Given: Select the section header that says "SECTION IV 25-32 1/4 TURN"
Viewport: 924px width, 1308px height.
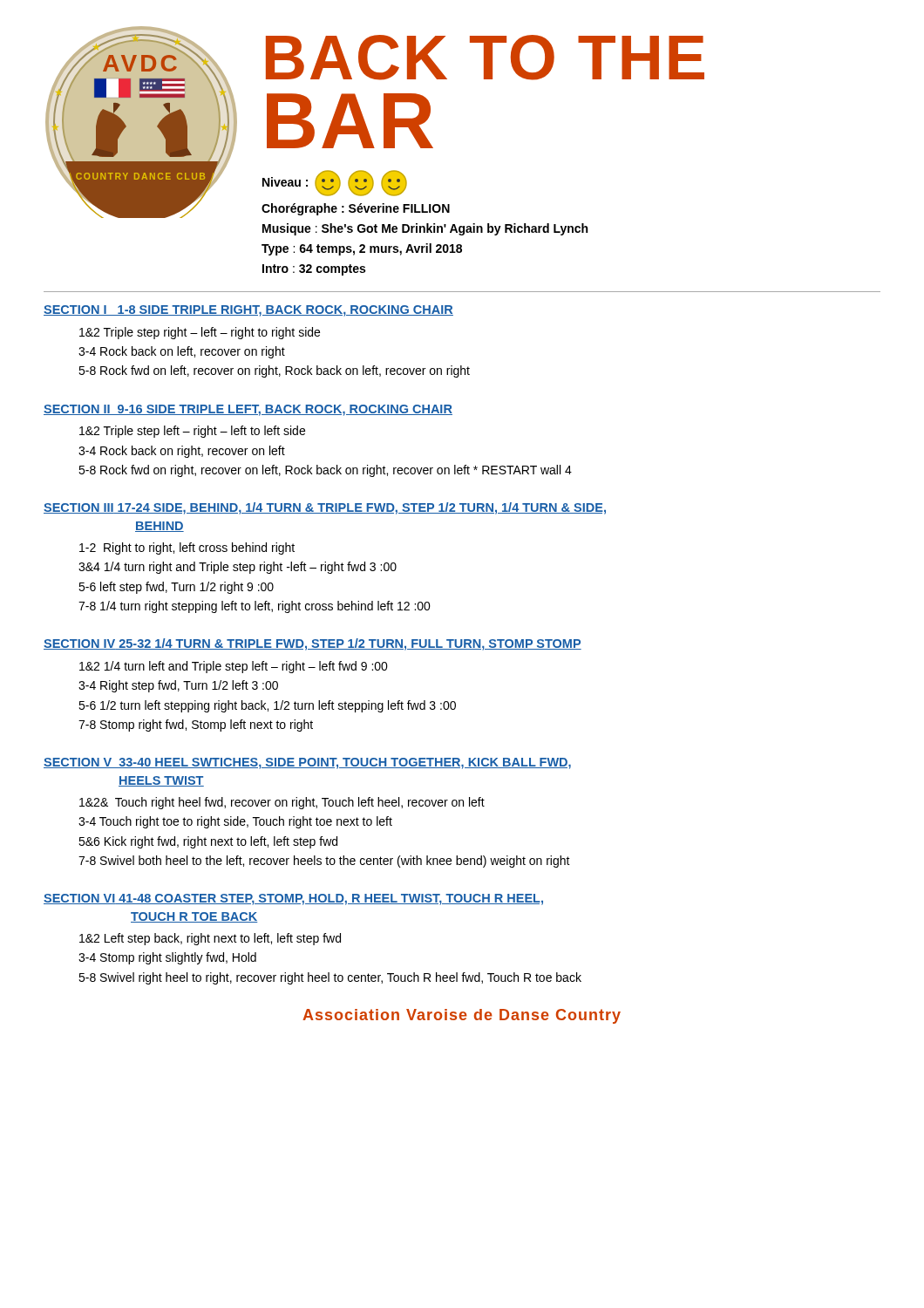Looking at the screenshot, I should 312,644.
